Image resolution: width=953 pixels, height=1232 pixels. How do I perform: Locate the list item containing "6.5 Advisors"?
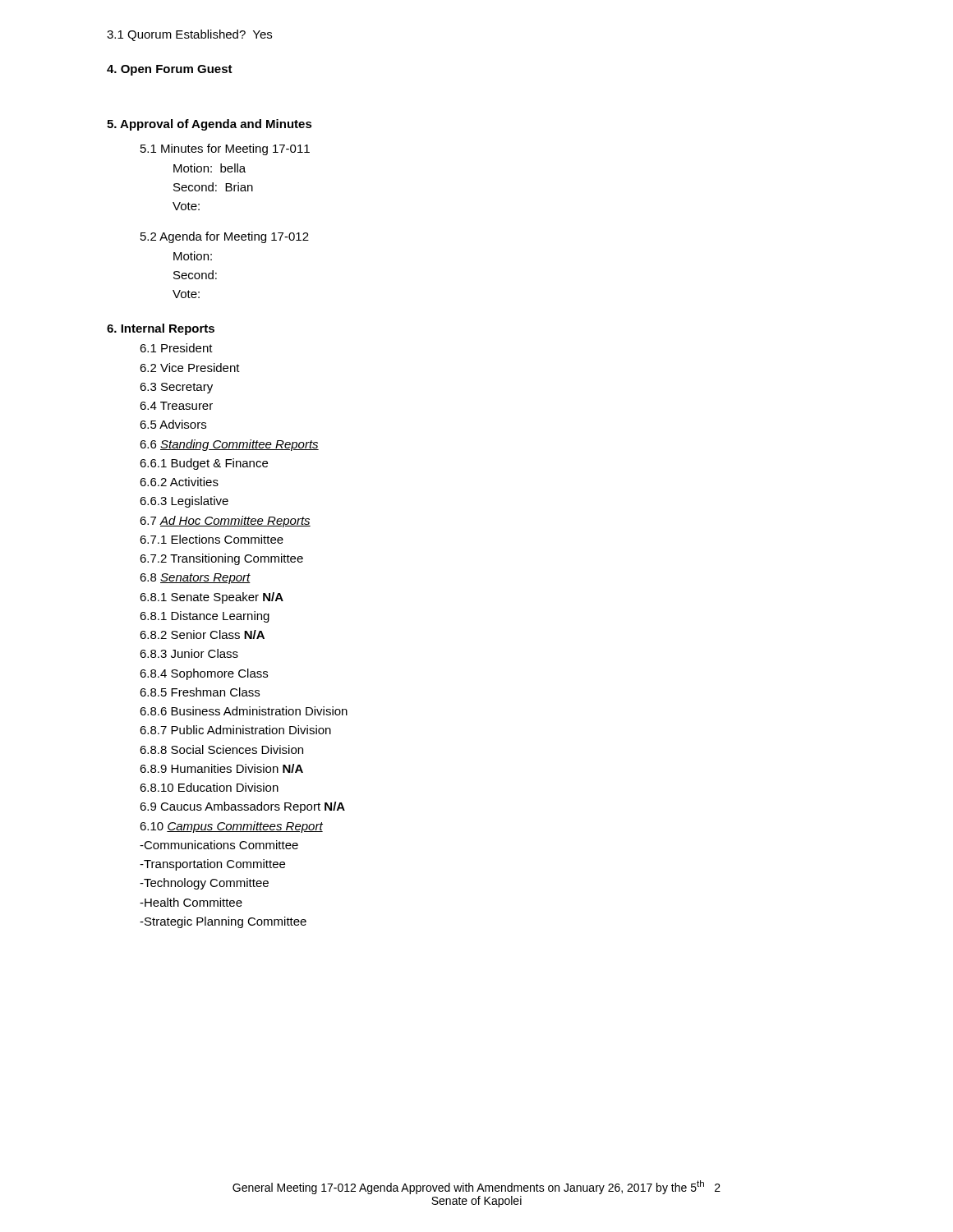point(173,424)
